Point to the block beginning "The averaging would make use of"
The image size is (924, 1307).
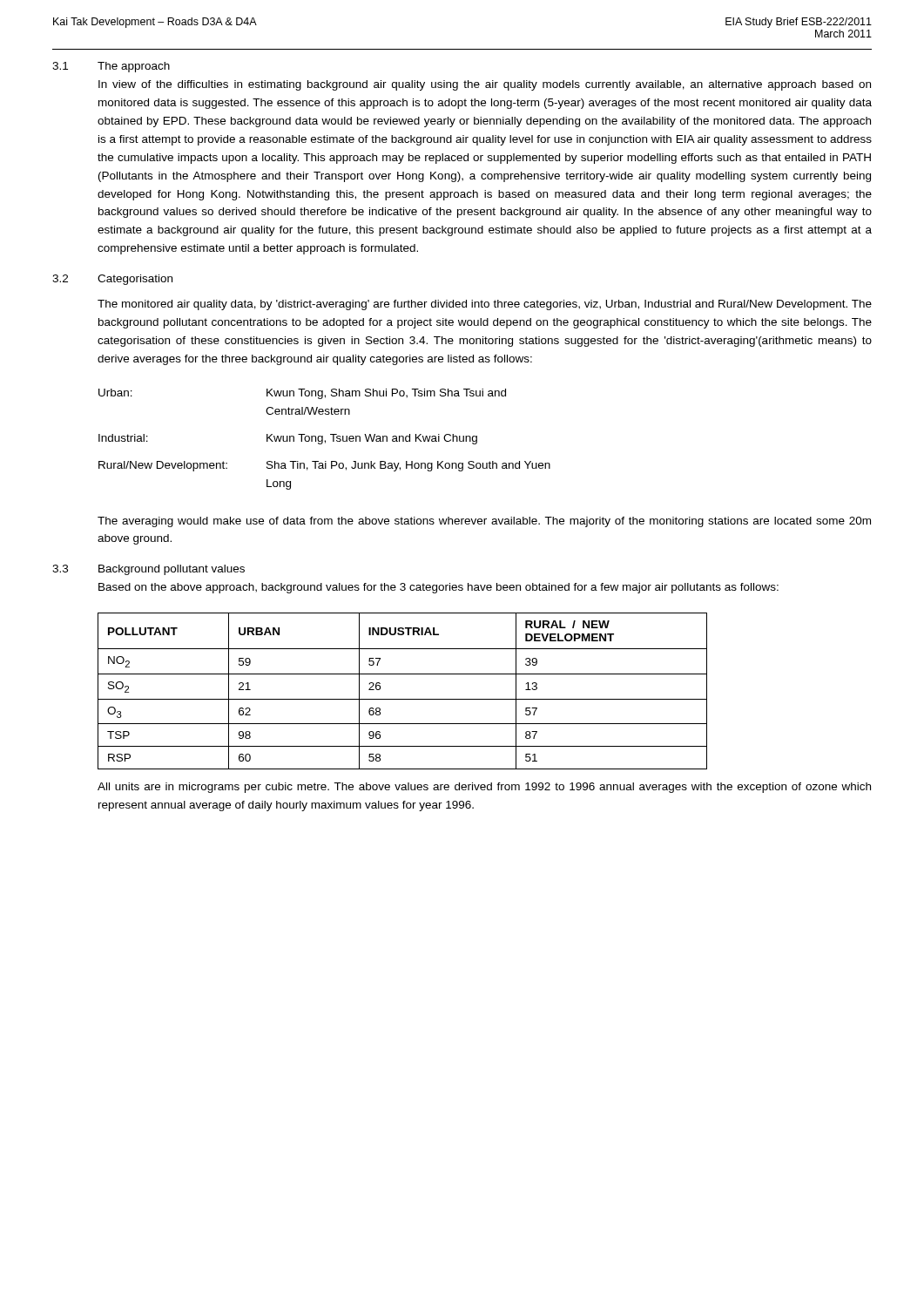coord(485,529)
